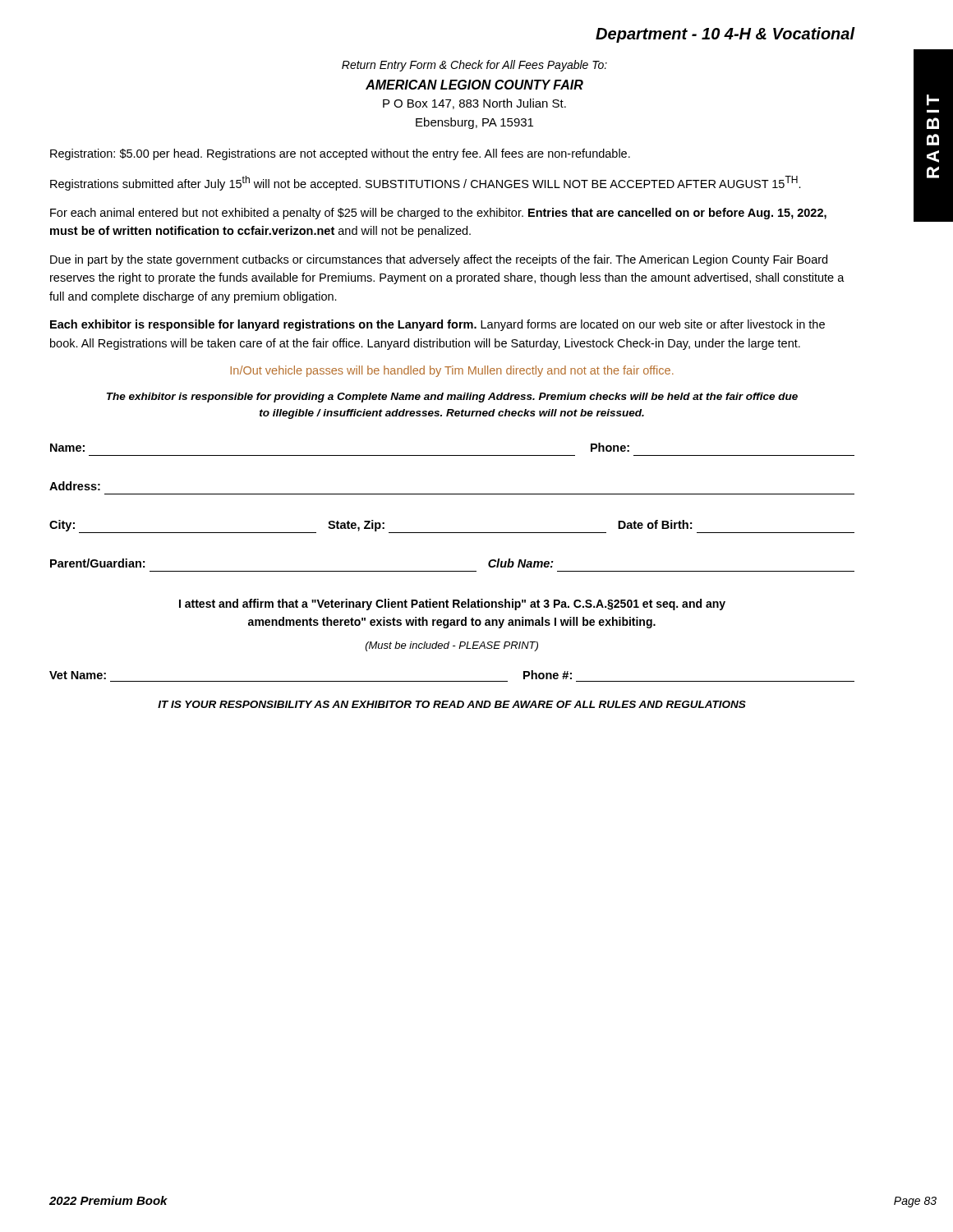
Task: Navigate to the region starting "Due in part by the state government cutbacks"
Action: [x=447, y=278]
